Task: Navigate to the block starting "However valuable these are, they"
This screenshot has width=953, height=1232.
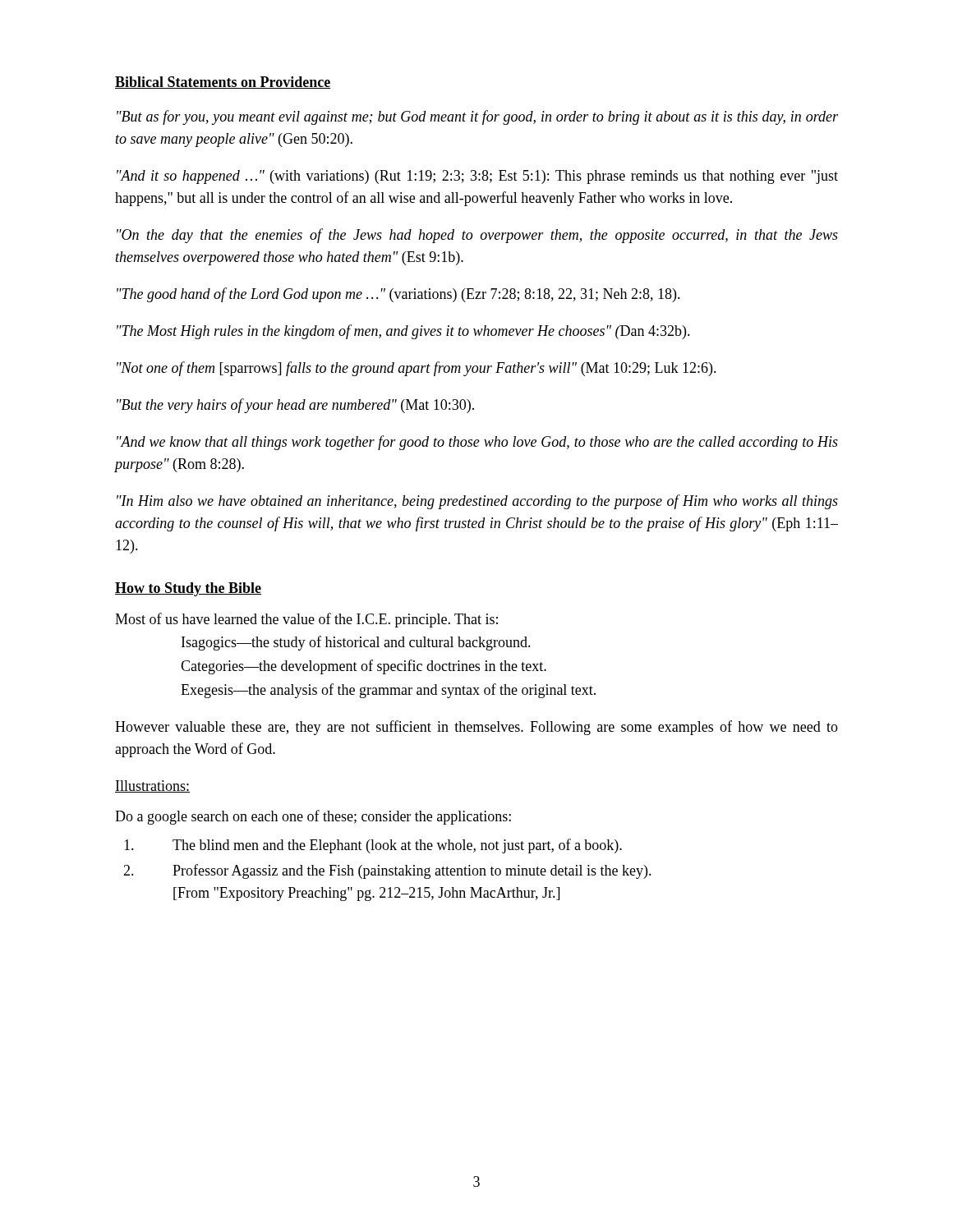Action: 476,739
